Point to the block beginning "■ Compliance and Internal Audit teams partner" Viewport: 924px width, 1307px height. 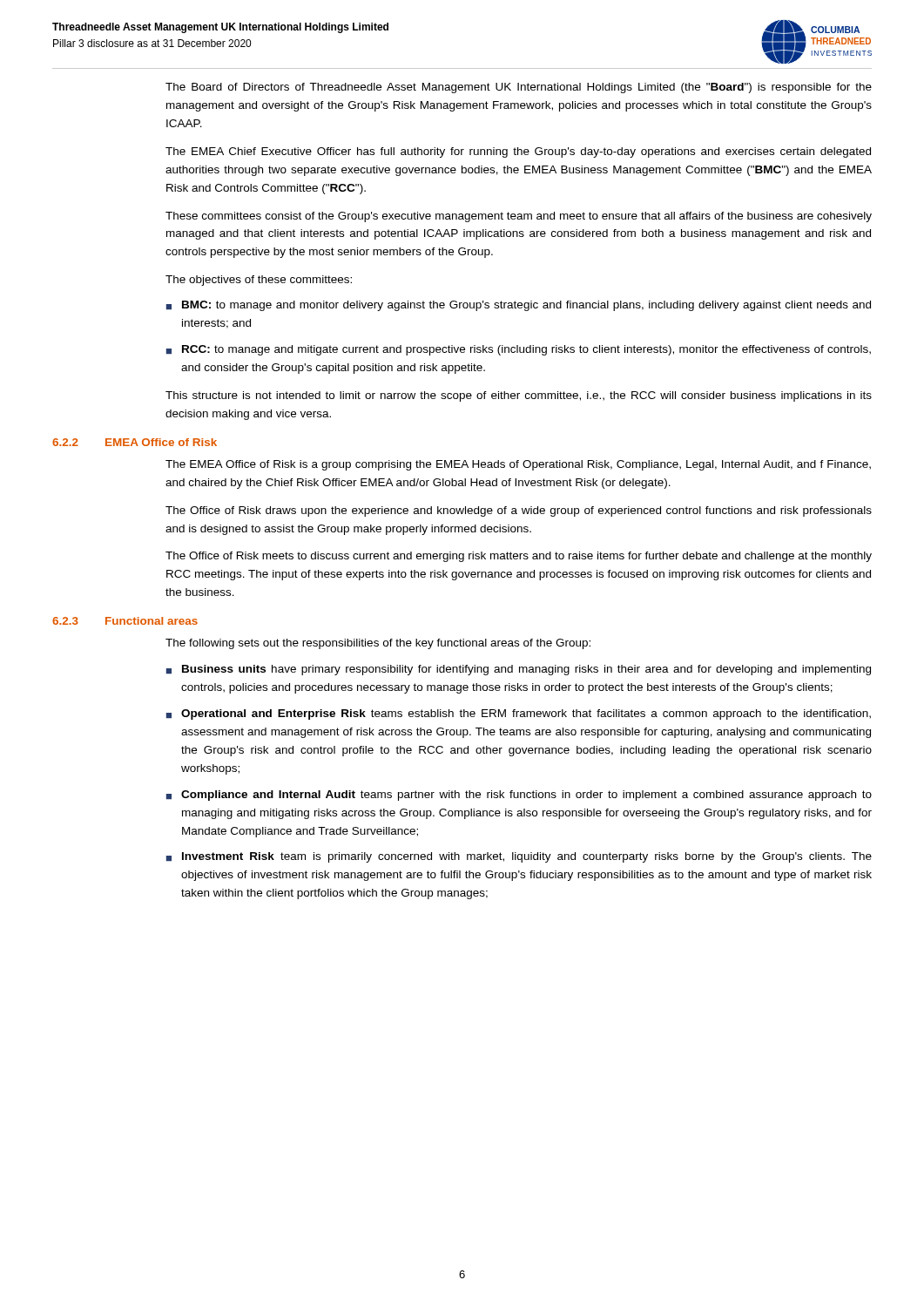(x=519, y=813)
